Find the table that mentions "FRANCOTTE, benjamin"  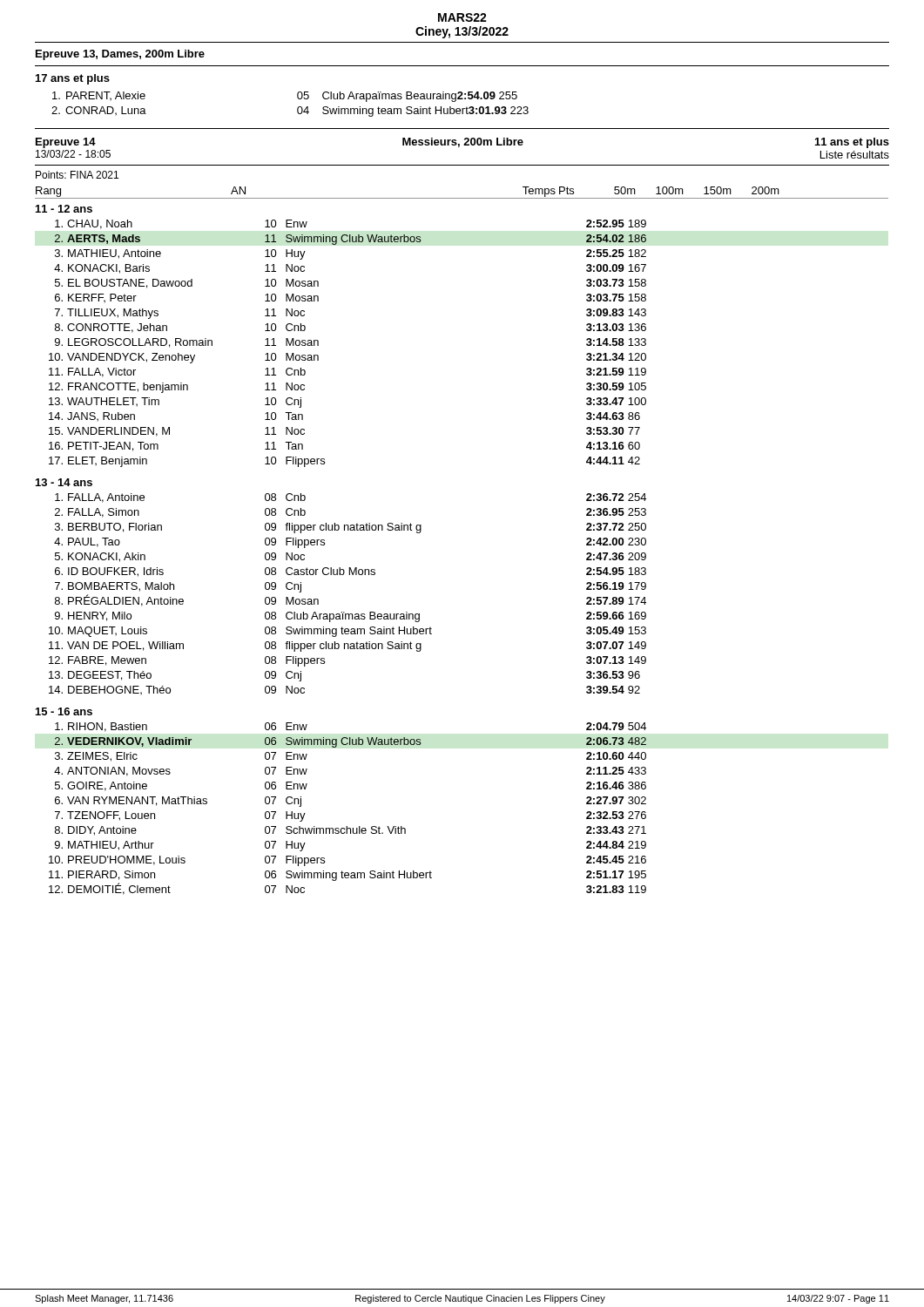[462, 548]
